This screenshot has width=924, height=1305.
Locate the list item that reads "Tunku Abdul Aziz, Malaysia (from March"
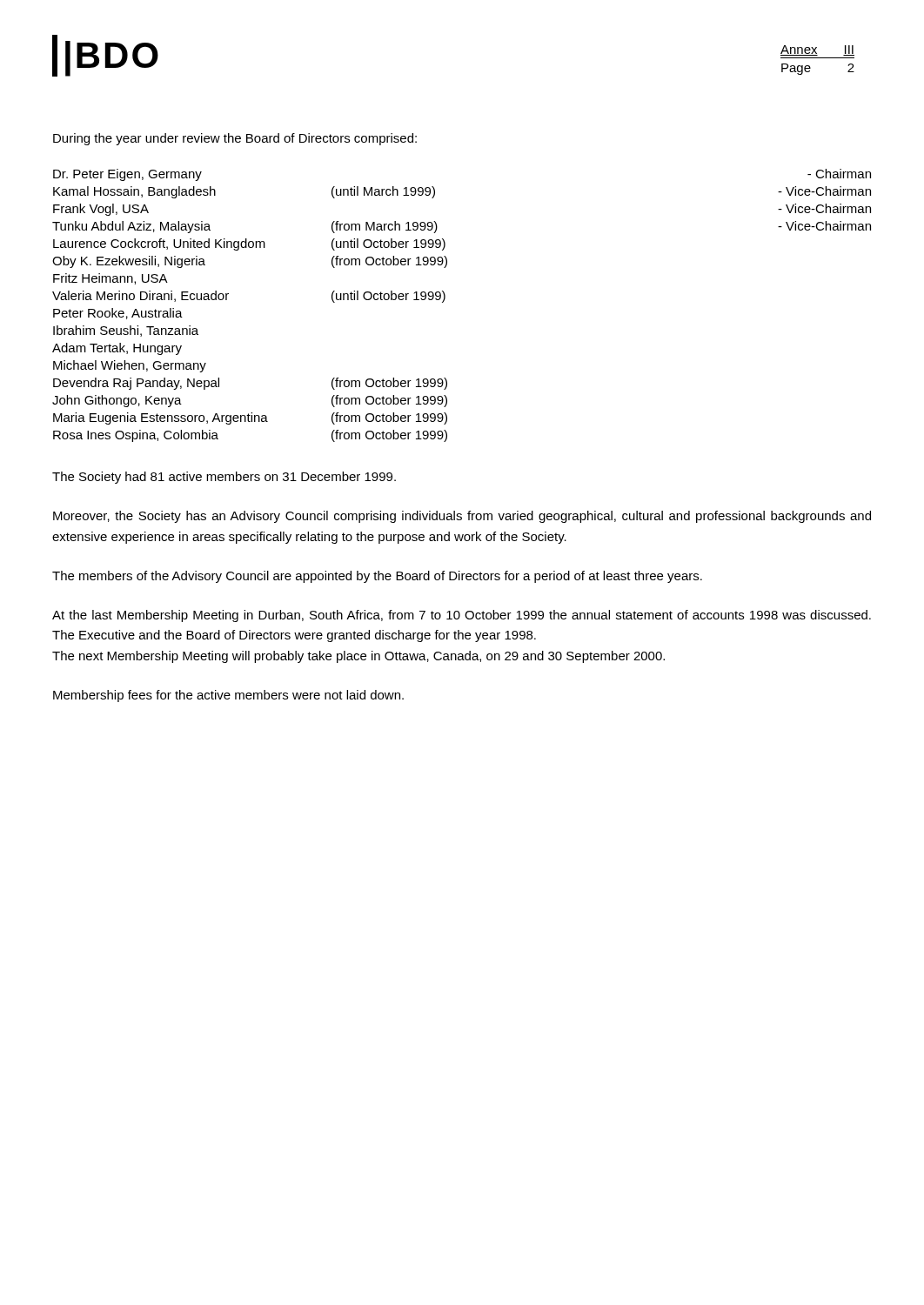pos(134,227)
